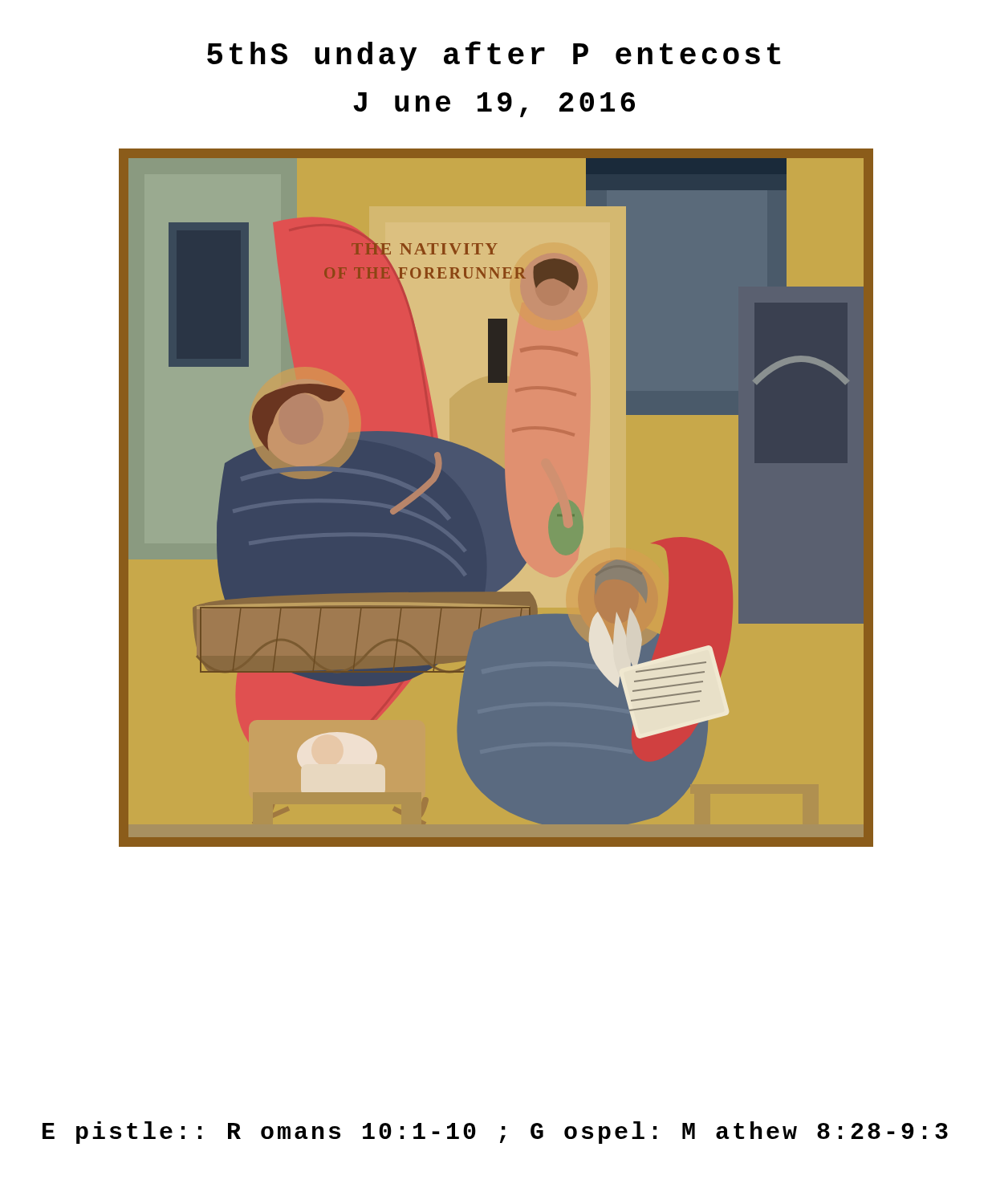Click on the title that reads "5thS unday after"
This screenshot has height=1204, width=992.
[x=496, y=56]
